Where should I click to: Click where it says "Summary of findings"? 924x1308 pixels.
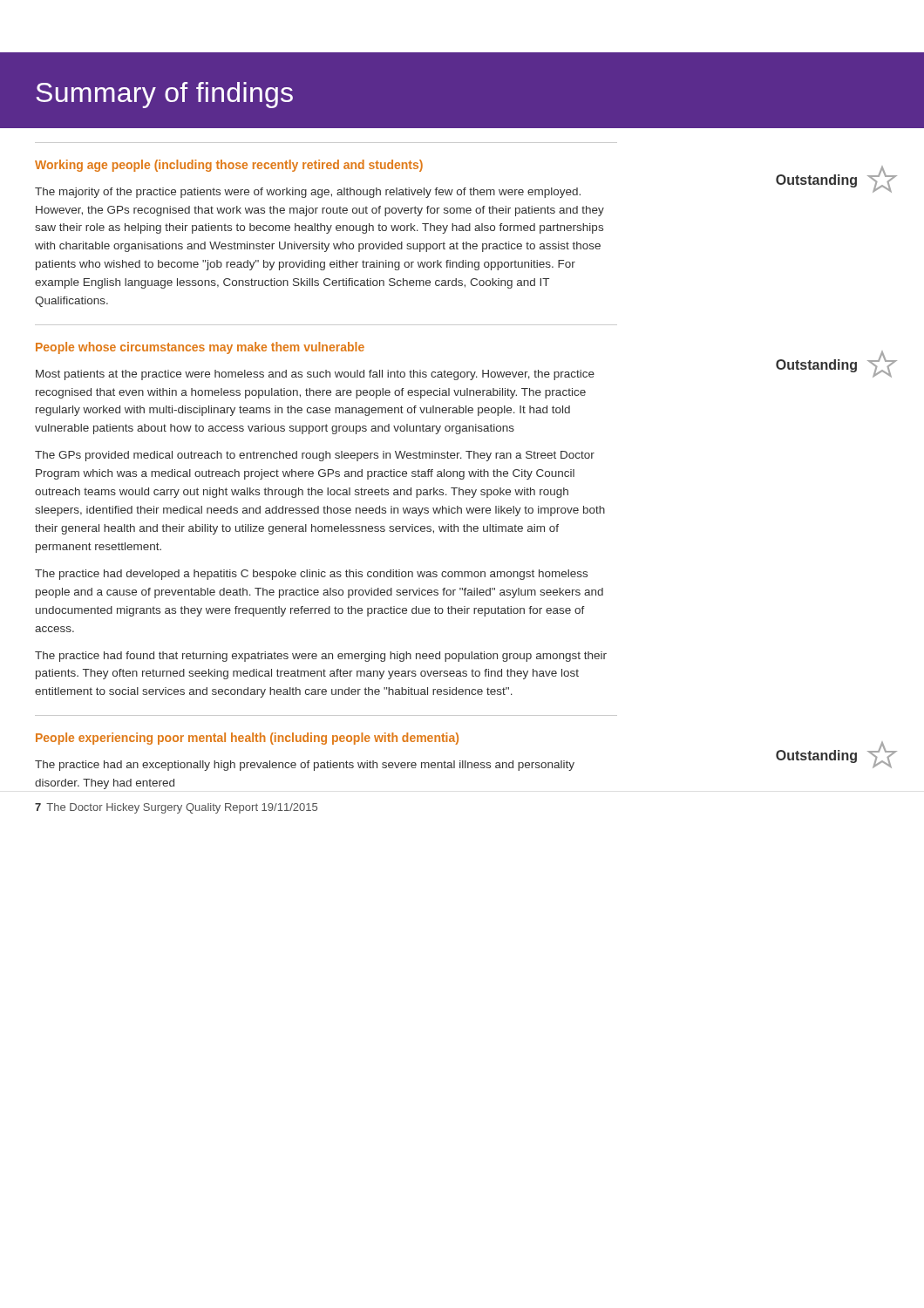point(164,95)
